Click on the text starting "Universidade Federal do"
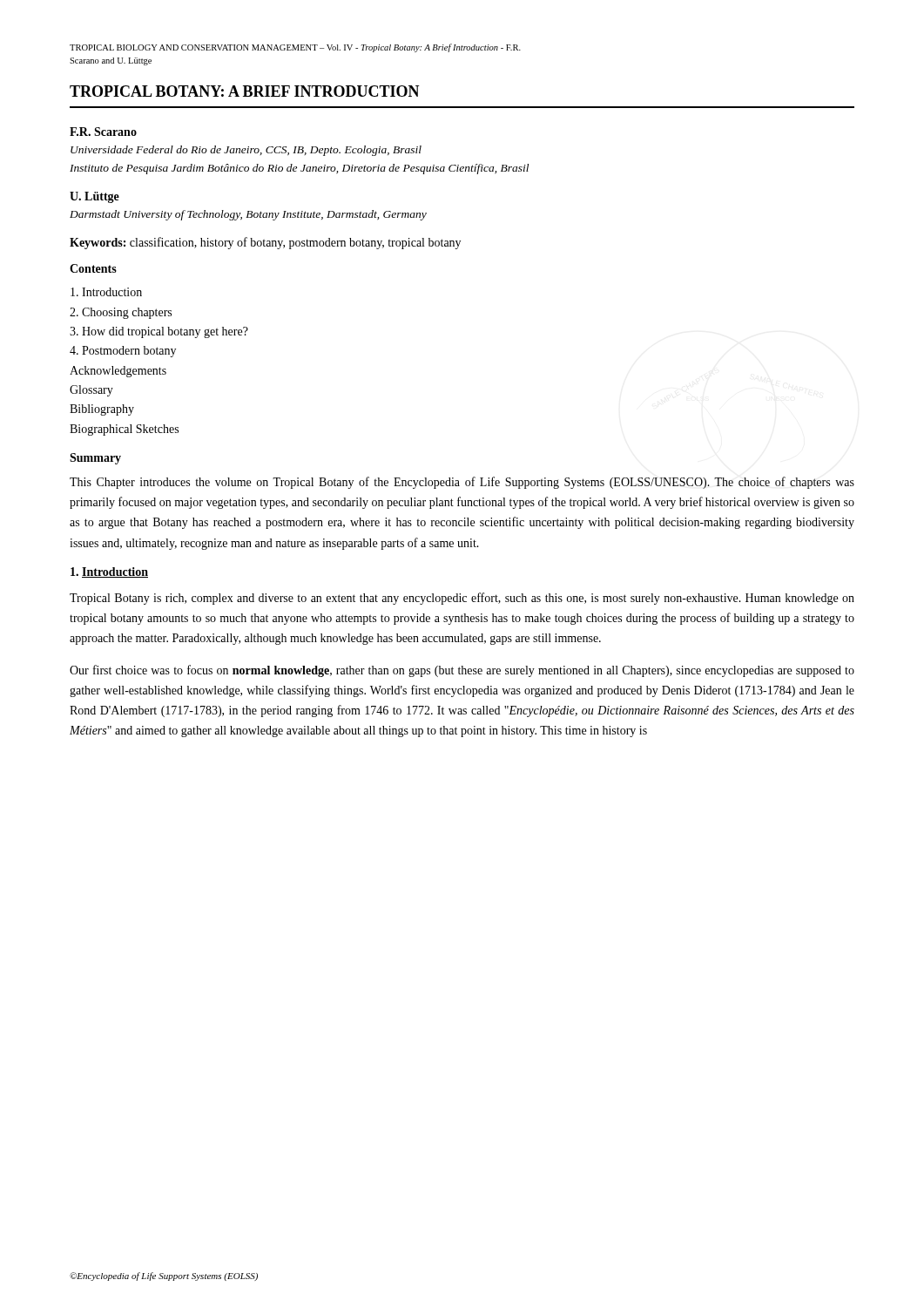Viewport: 924px width, 1307px height. (x=299, y=159)
